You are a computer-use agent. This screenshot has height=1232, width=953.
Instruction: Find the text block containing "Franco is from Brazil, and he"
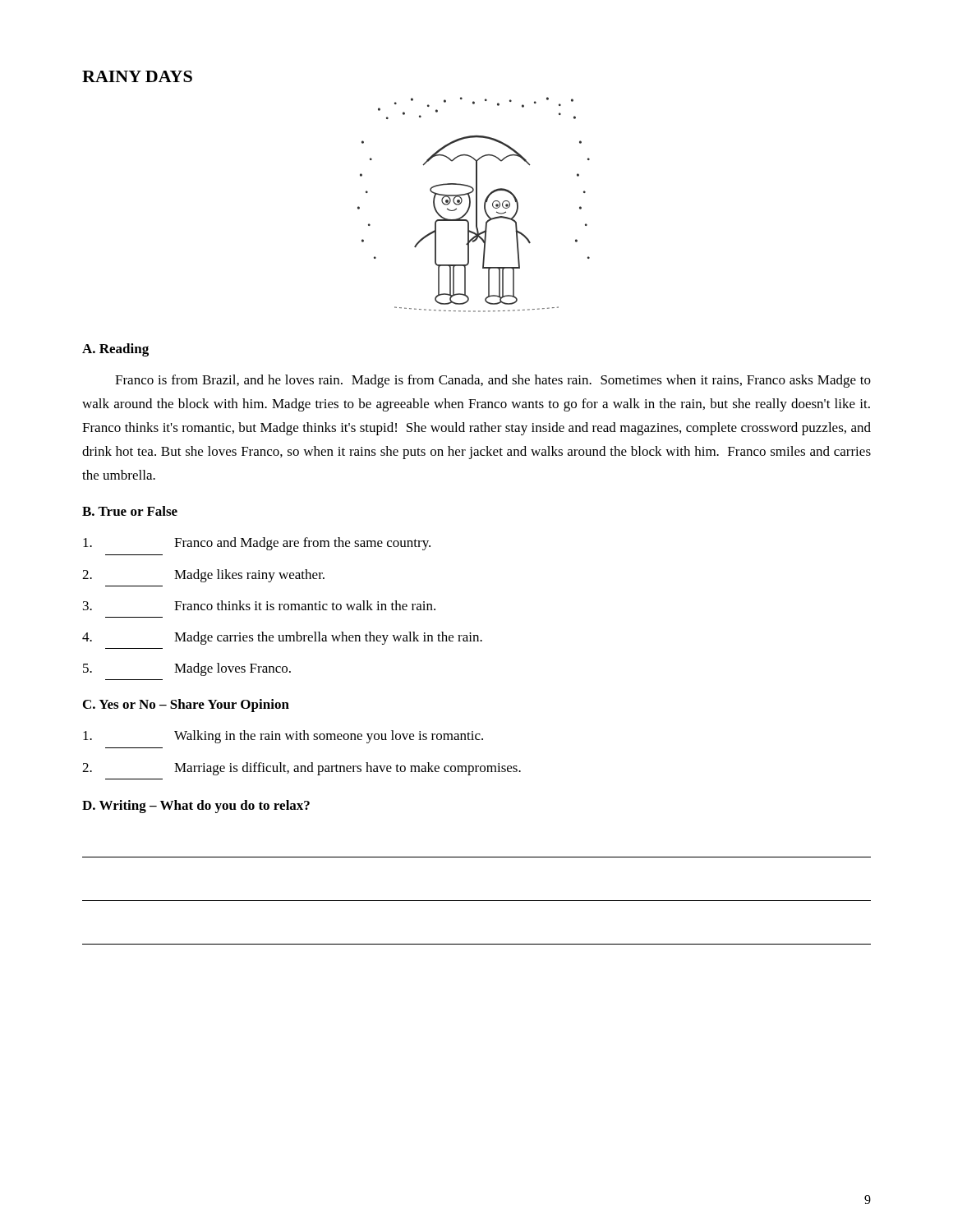[476, 427]
